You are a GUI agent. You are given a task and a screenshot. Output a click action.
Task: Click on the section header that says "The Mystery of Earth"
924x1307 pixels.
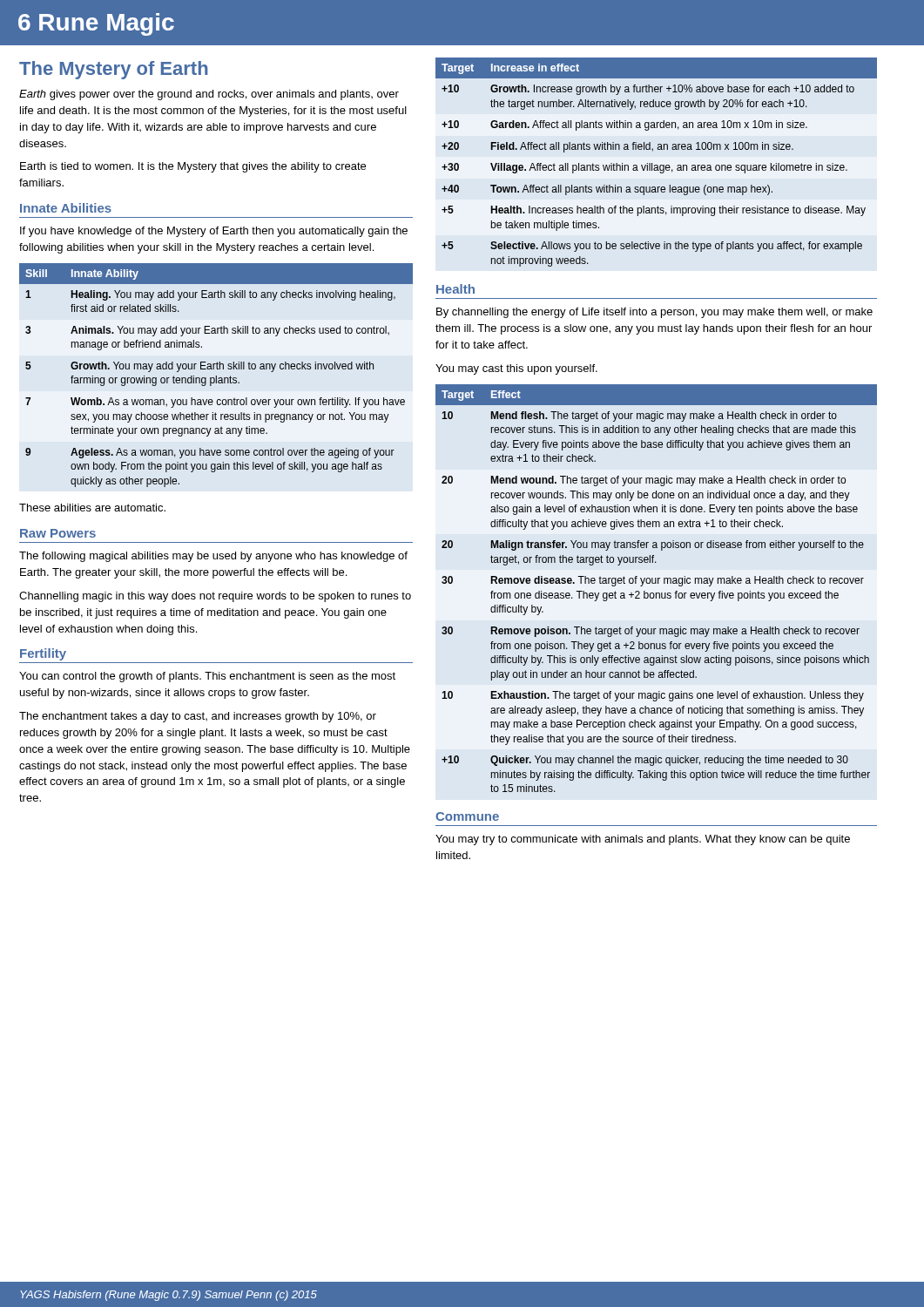point(216,69)
